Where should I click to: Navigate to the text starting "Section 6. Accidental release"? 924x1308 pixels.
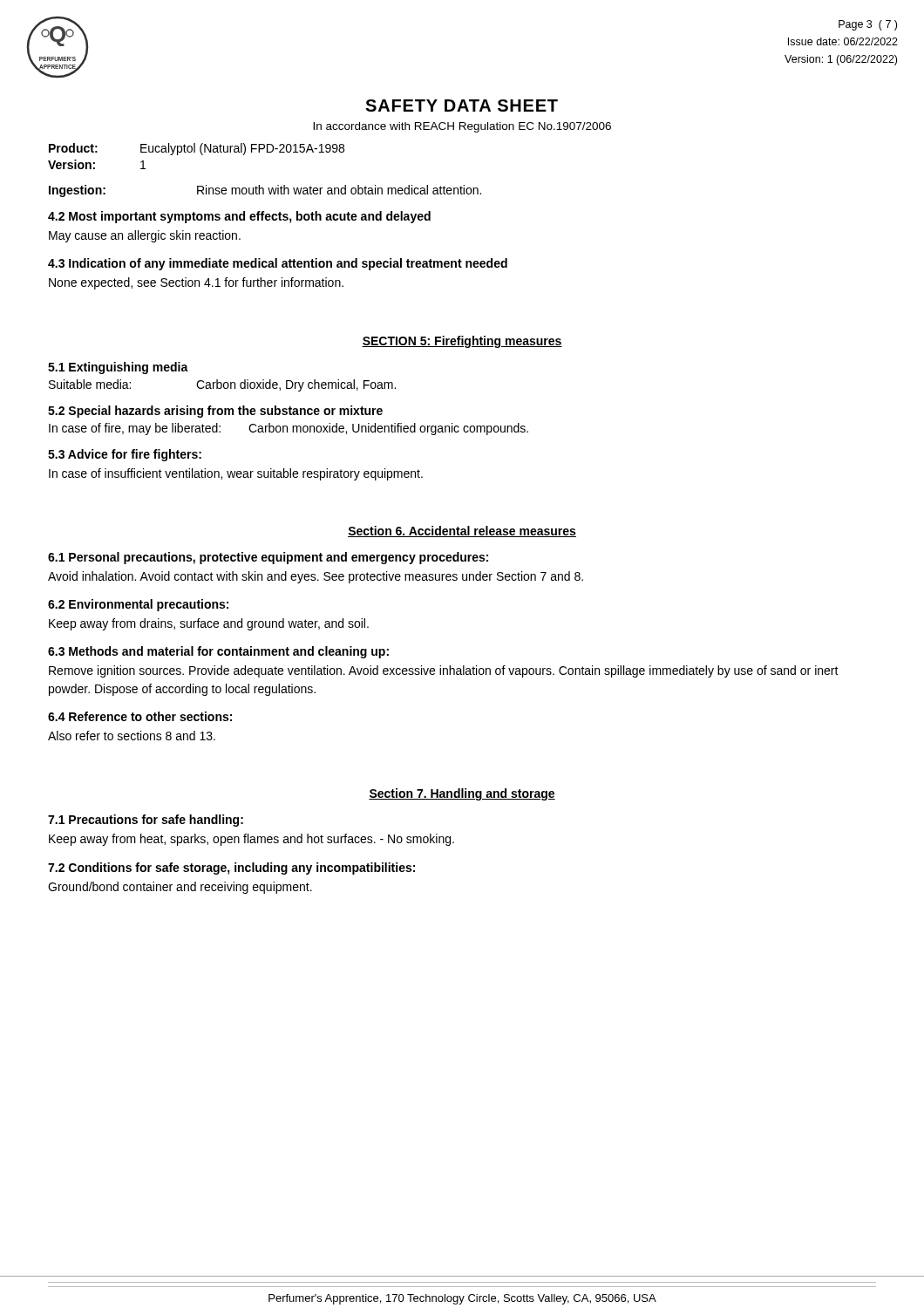[462, 531]
